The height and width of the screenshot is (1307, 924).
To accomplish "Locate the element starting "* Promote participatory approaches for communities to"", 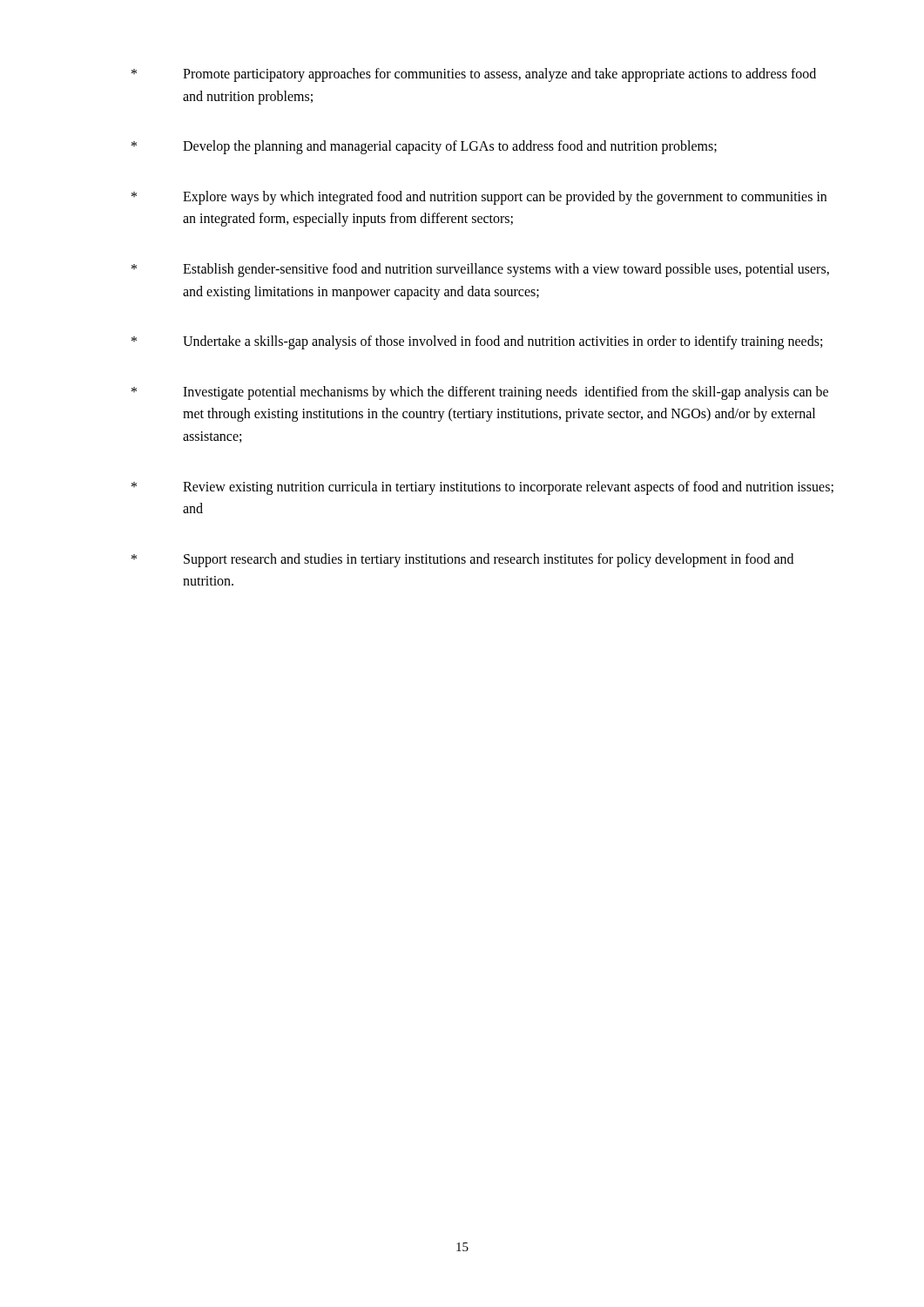I will 484,85.
